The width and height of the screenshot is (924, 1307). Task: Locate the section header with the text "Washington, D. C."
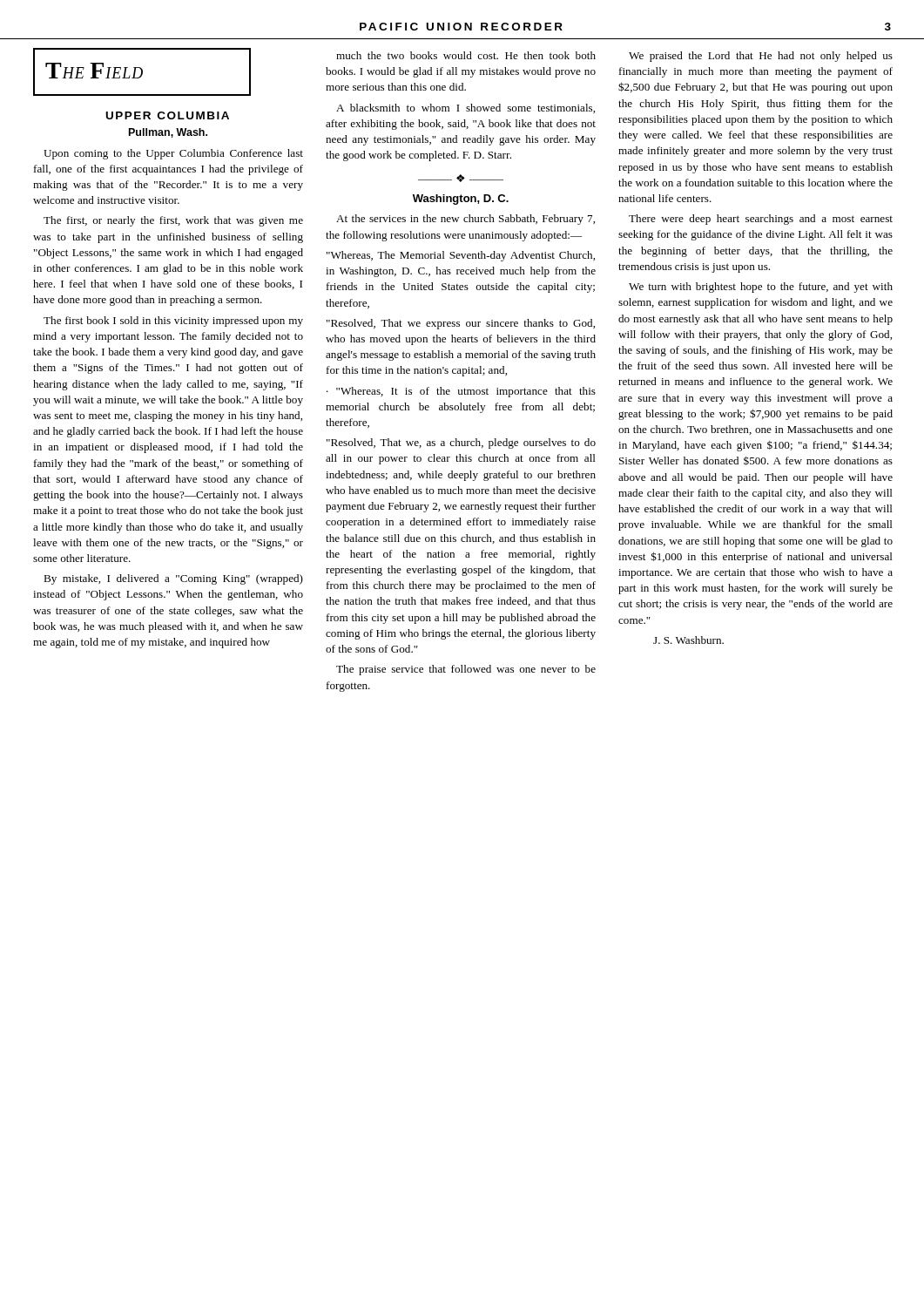pyautogui.click(x=461, y=199)
